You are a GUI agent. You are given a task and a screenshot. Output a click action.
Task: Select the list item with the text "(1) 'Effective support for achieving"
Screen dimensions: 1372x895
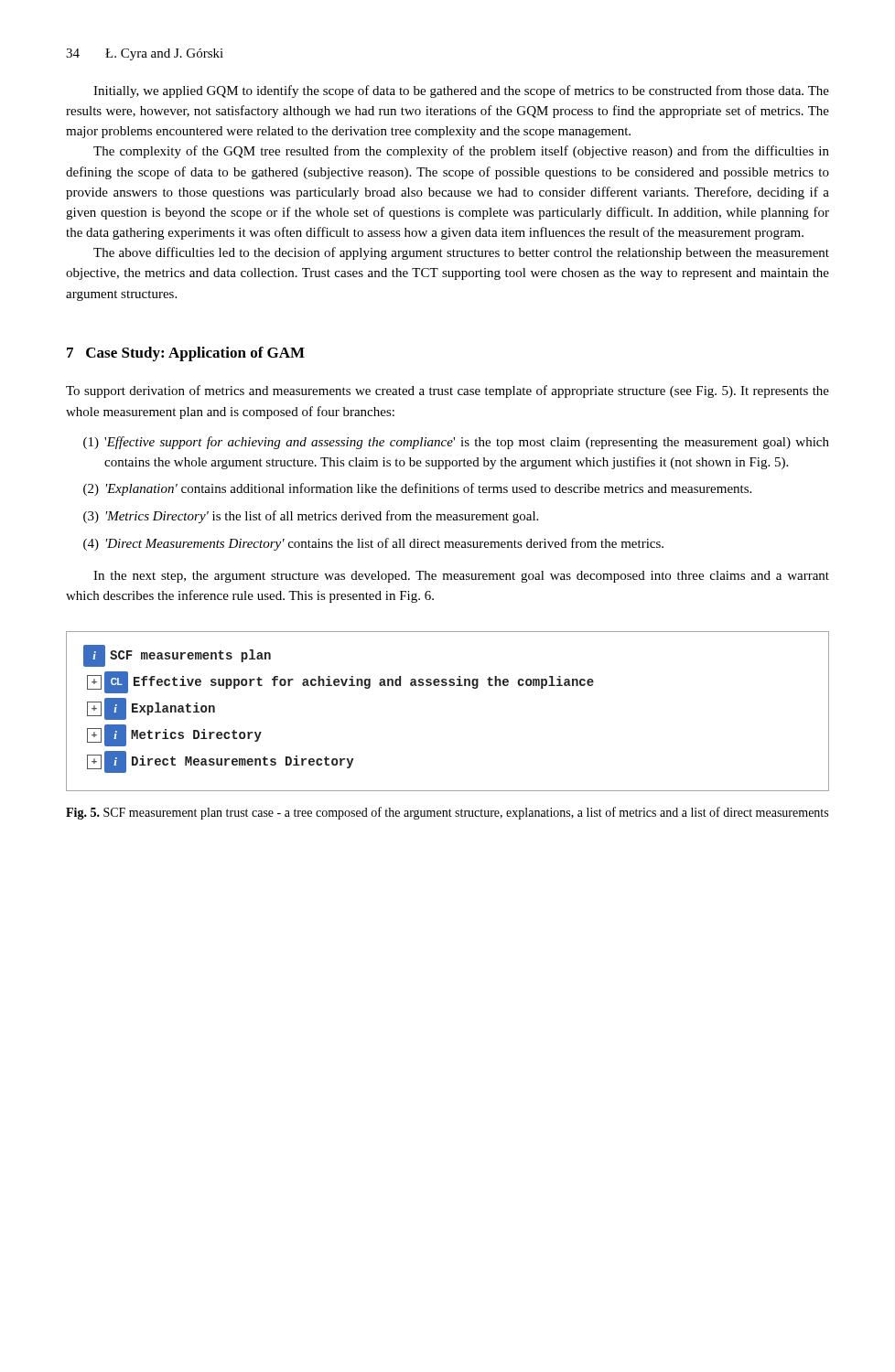coord(448,452)
